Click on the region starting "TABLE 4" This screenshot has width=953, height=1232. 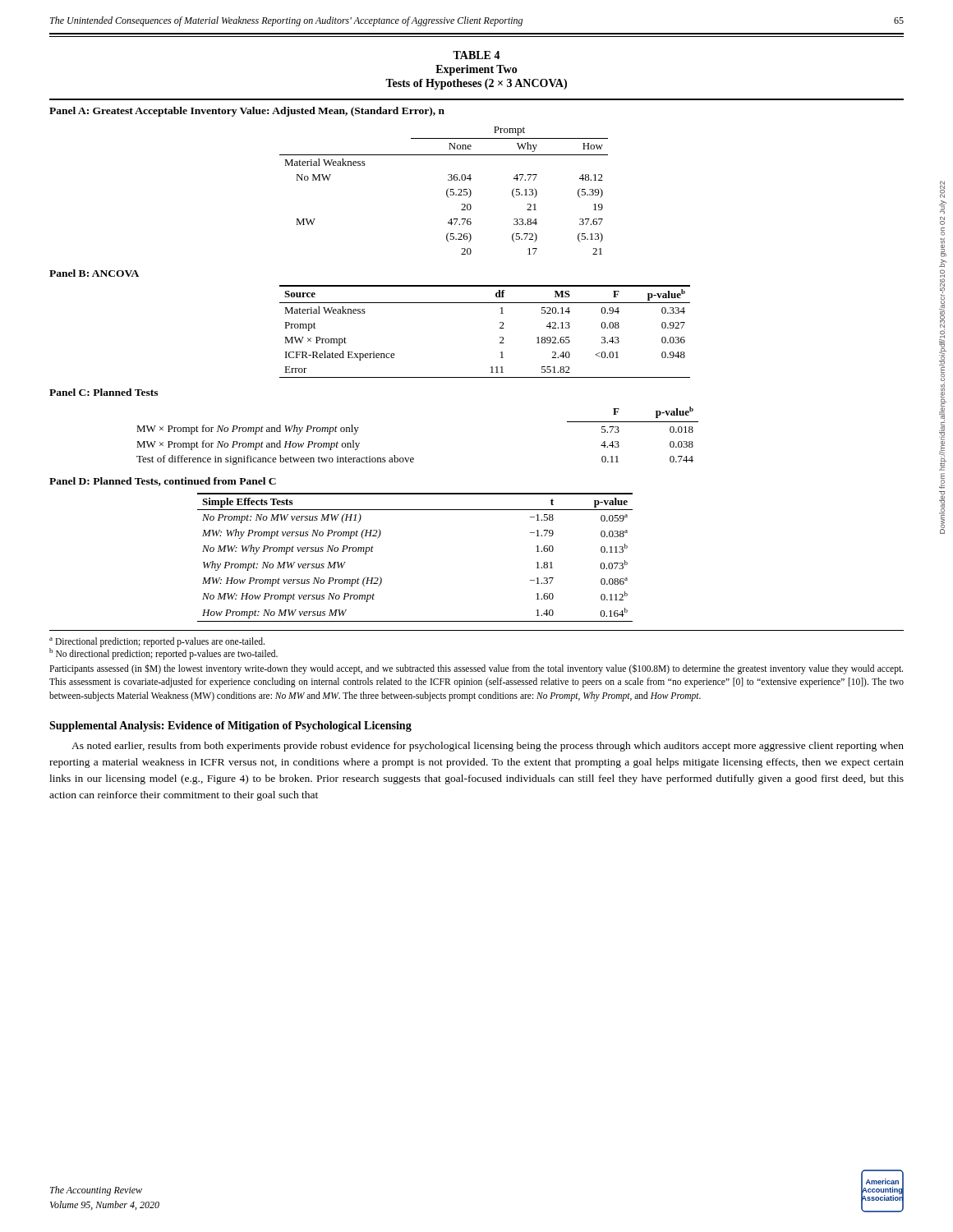(x=476, y=55)
